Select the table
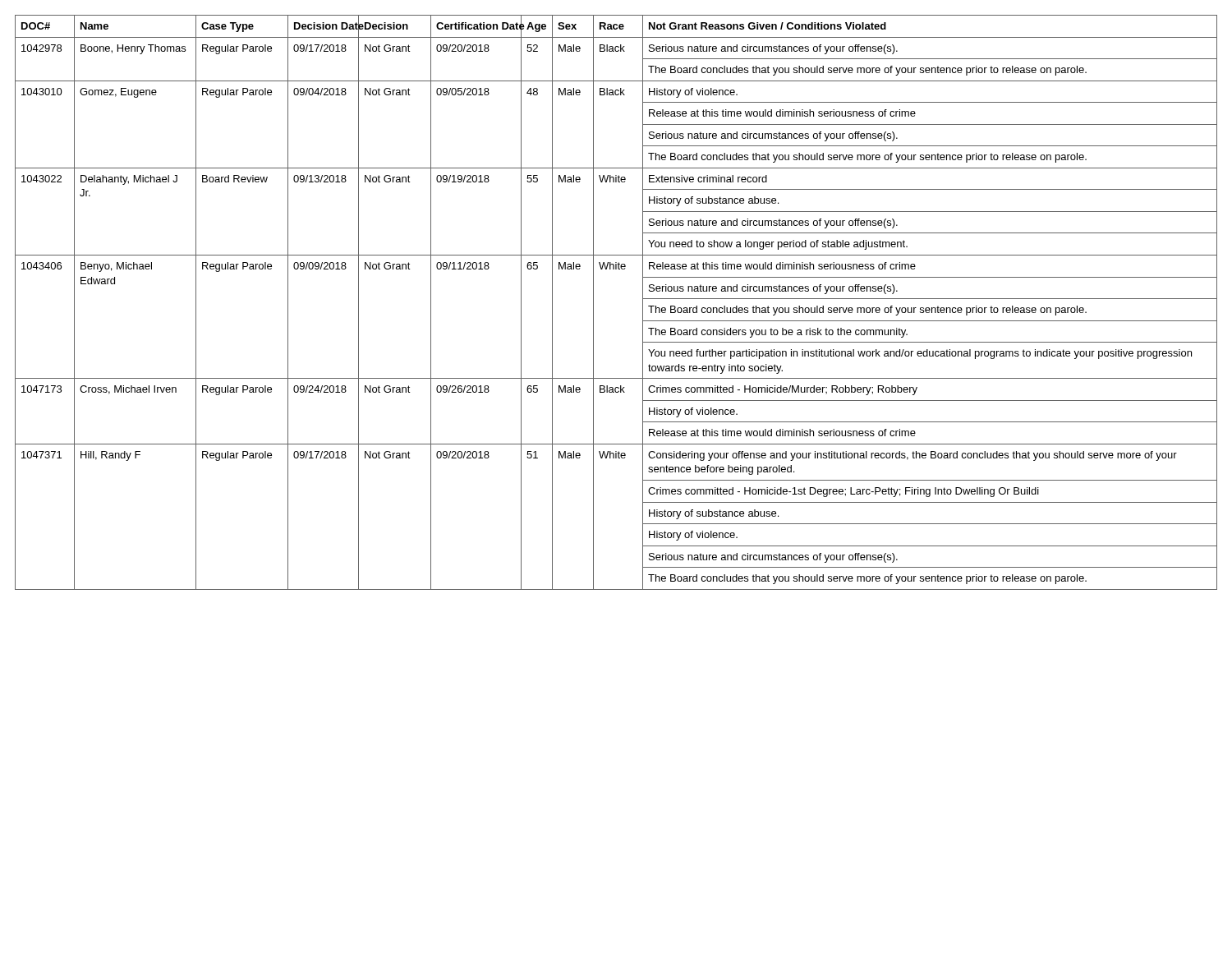1232x953 pixels. 616,302
